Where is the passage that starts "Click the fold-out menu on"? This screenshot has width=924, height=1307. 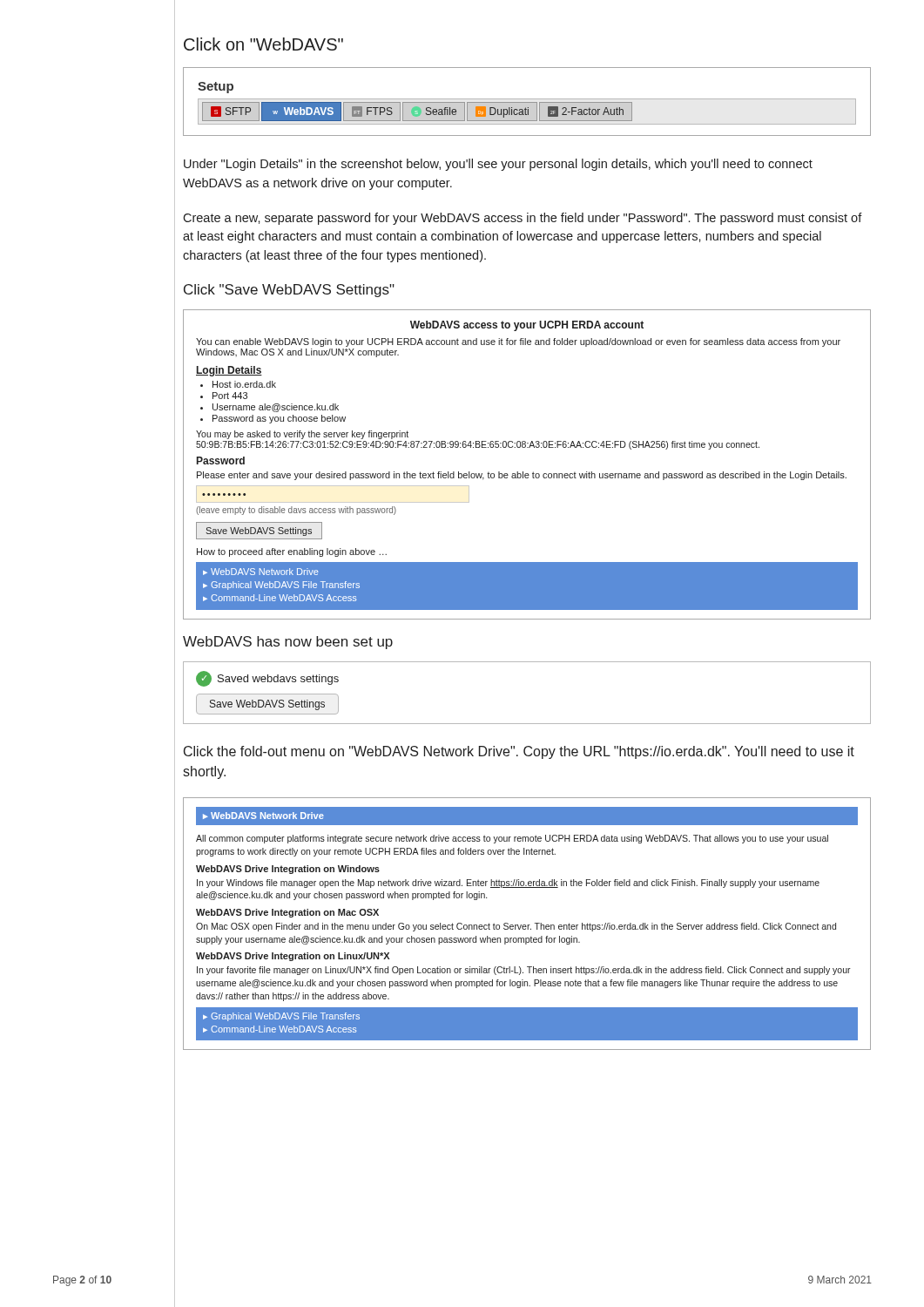coord(519,761)
